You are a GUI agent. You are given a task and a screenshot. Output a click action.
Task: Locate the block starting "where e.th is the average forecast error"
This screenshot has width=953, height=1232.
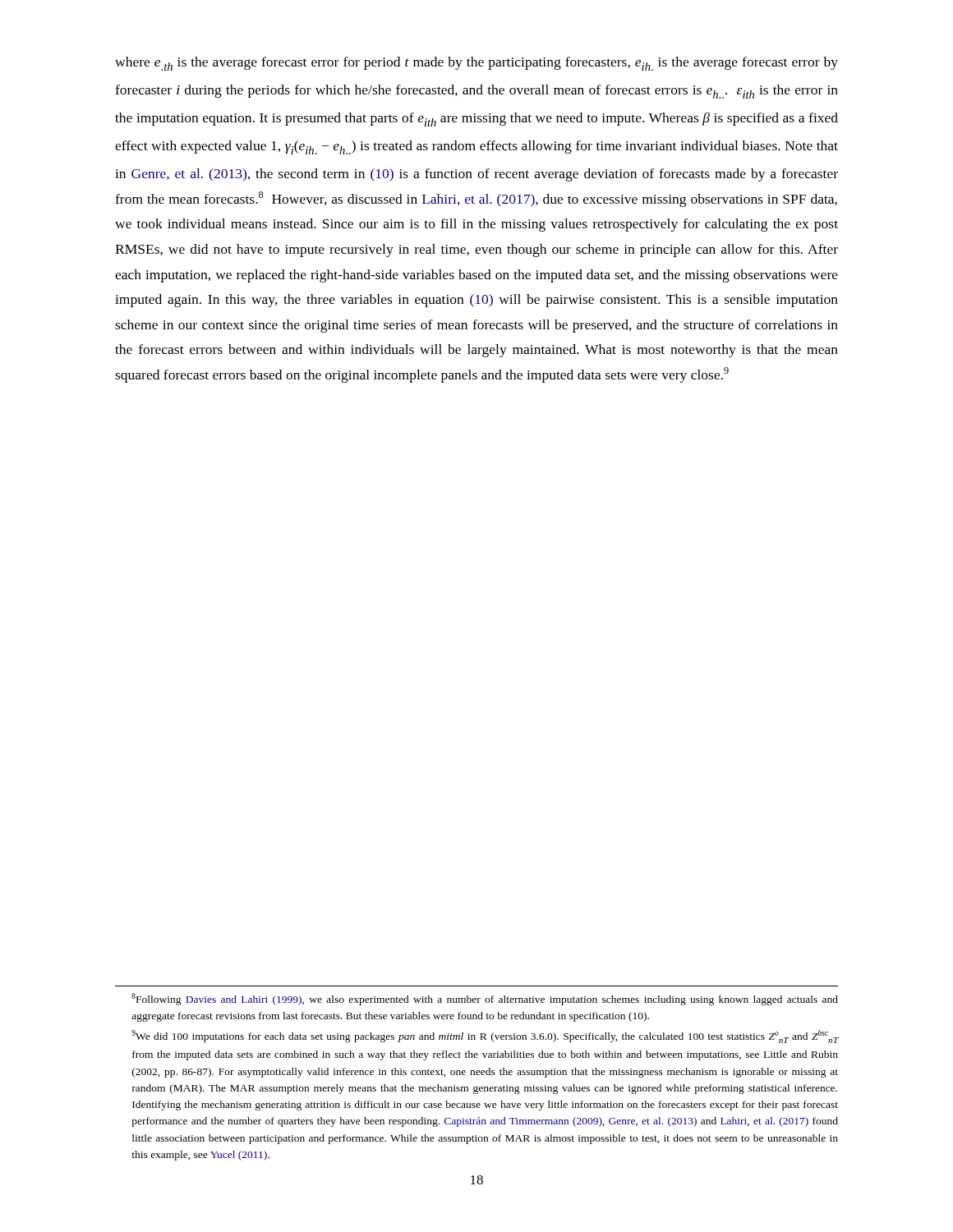click(476, 218)
